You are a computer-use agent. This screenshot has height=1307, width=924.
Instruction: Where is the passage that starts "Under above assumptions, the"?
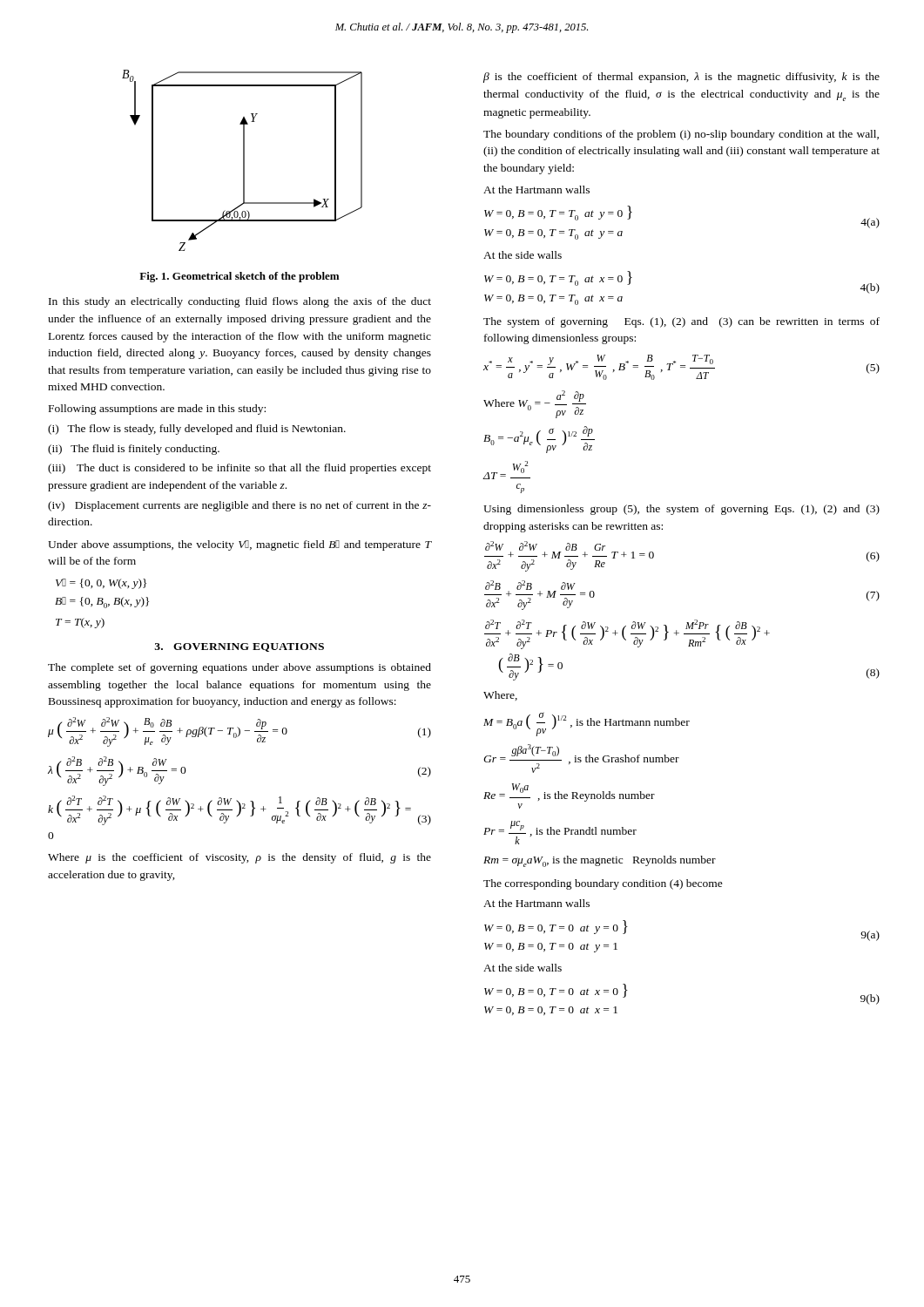(239, 552)
